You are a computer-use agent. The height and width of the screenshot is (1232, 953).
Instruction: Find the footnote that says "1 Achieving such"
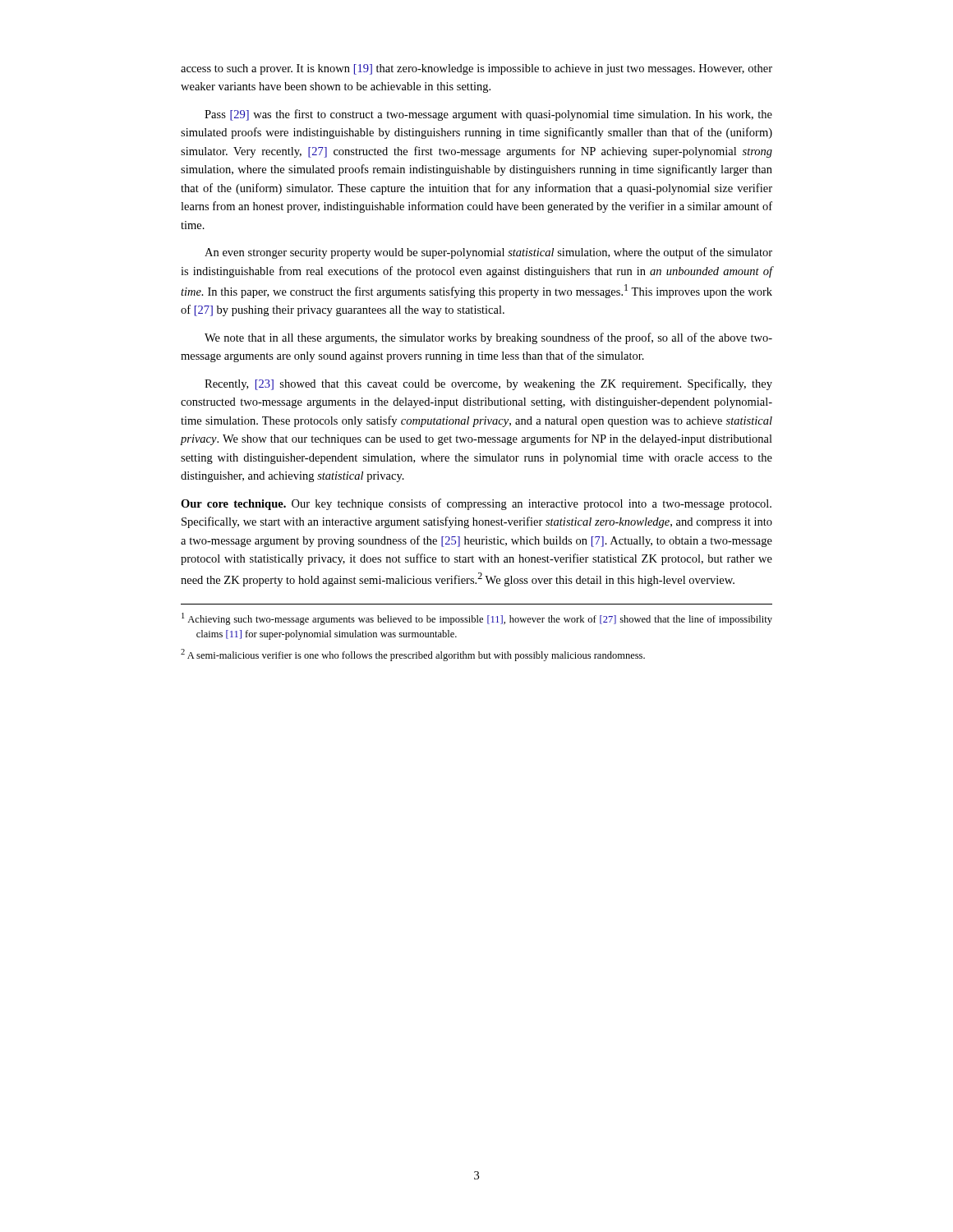tap(476, 625)
